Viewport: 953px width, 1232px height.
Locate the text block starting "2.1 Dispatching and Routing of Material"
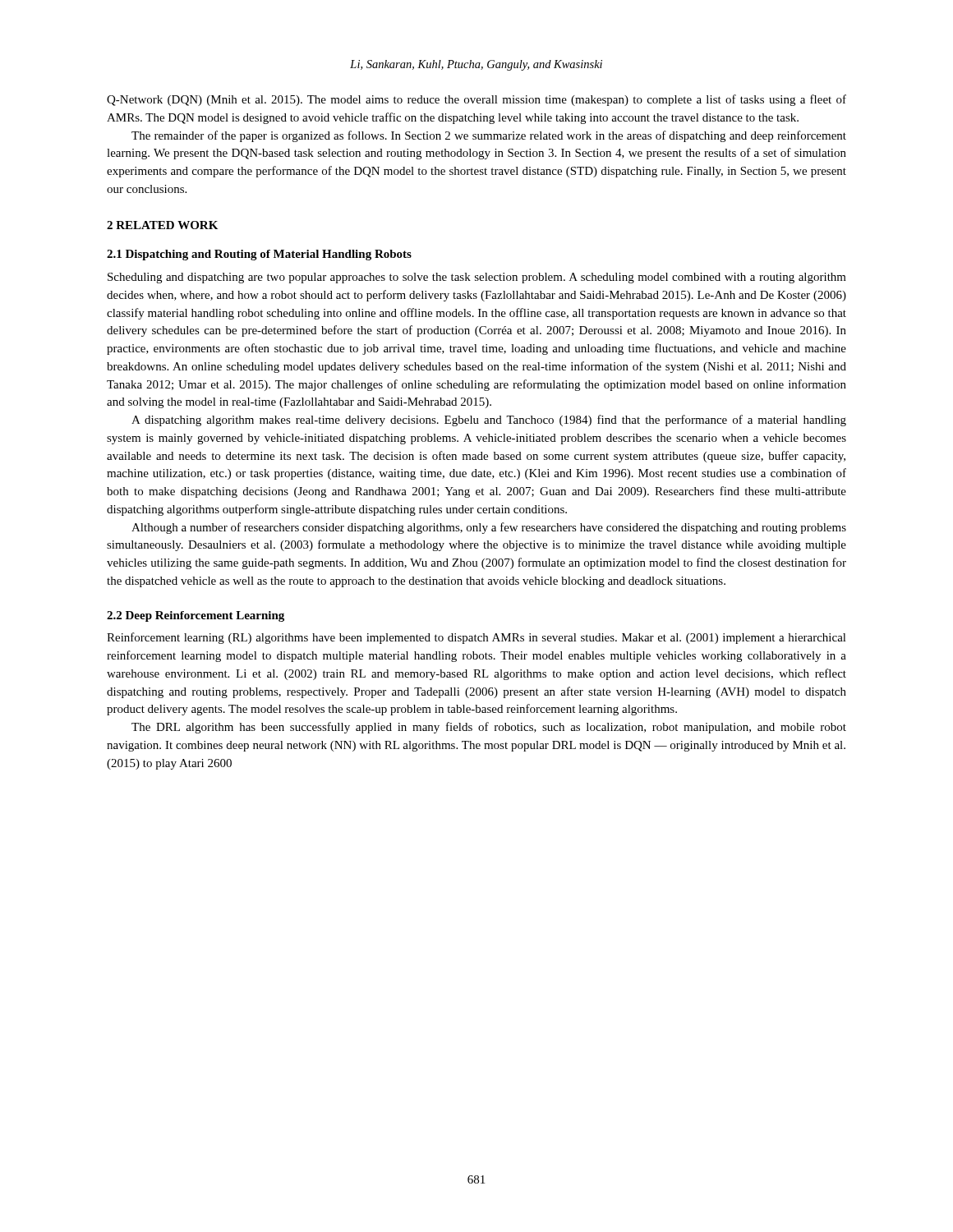click(259, 254)
